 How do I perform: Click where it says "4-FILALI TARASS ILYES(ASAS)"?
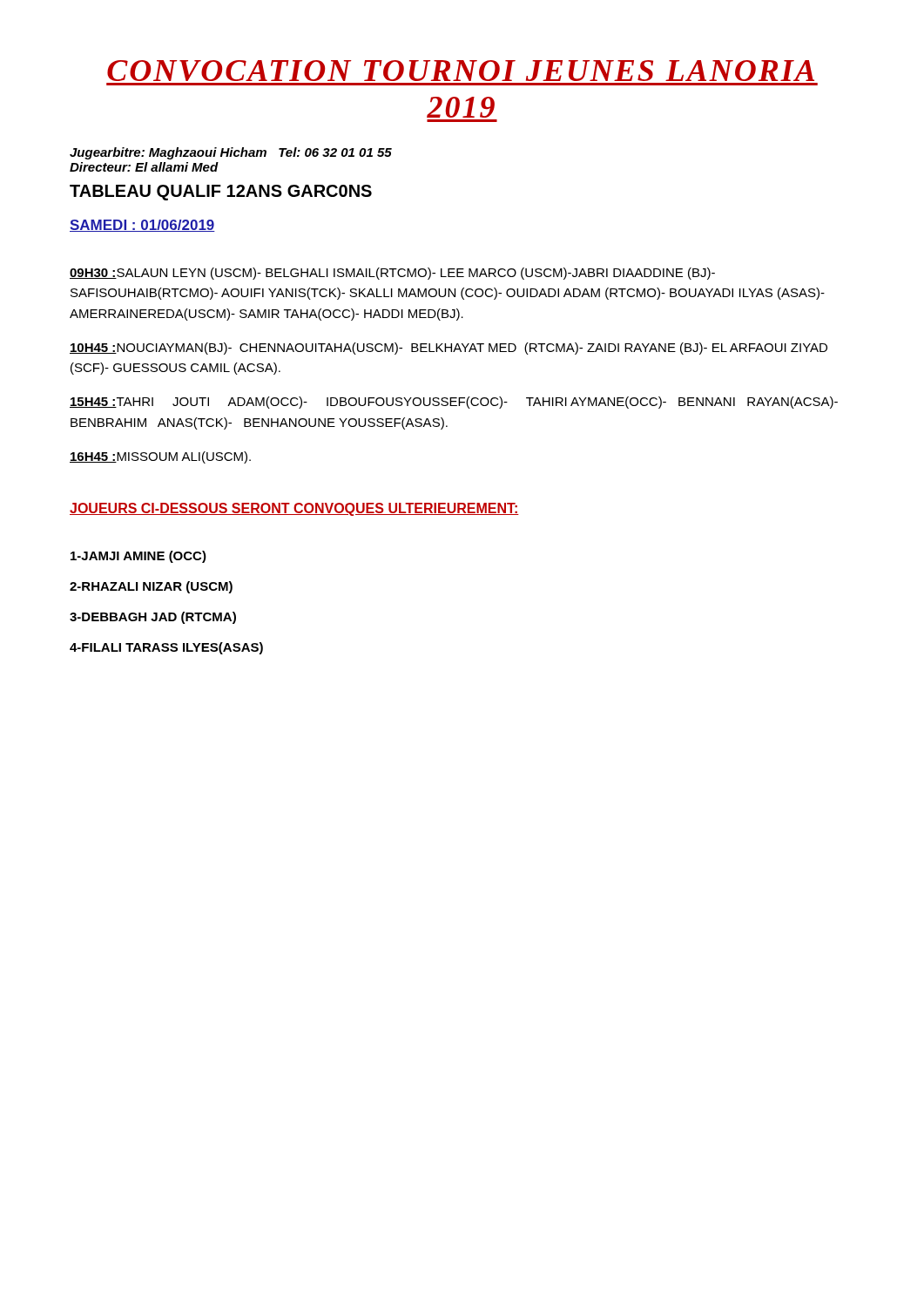pos(167,647)
